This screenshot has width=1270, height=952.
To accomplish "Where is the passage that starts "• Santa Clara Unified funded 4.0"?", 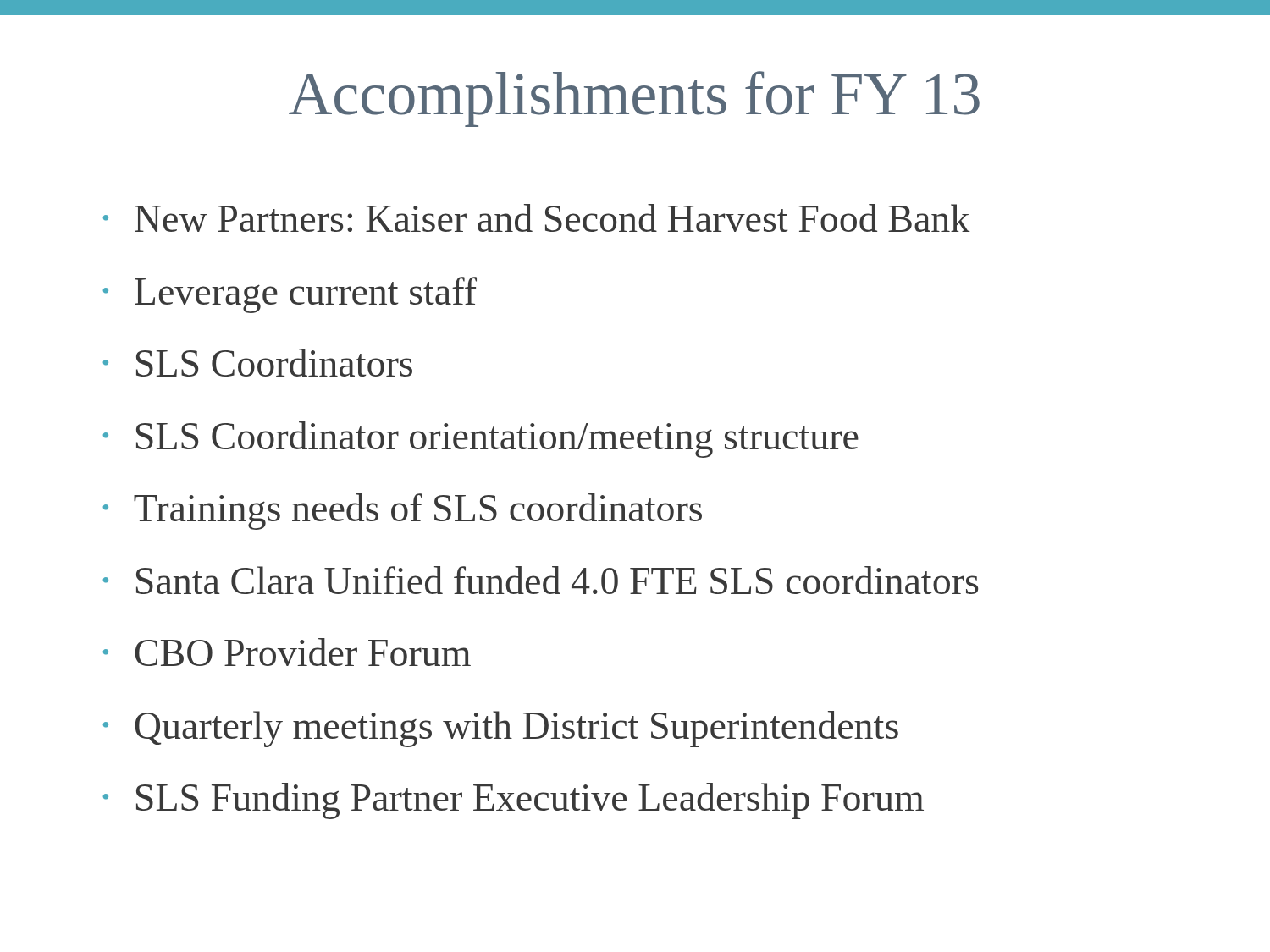I will pos(541,581).
